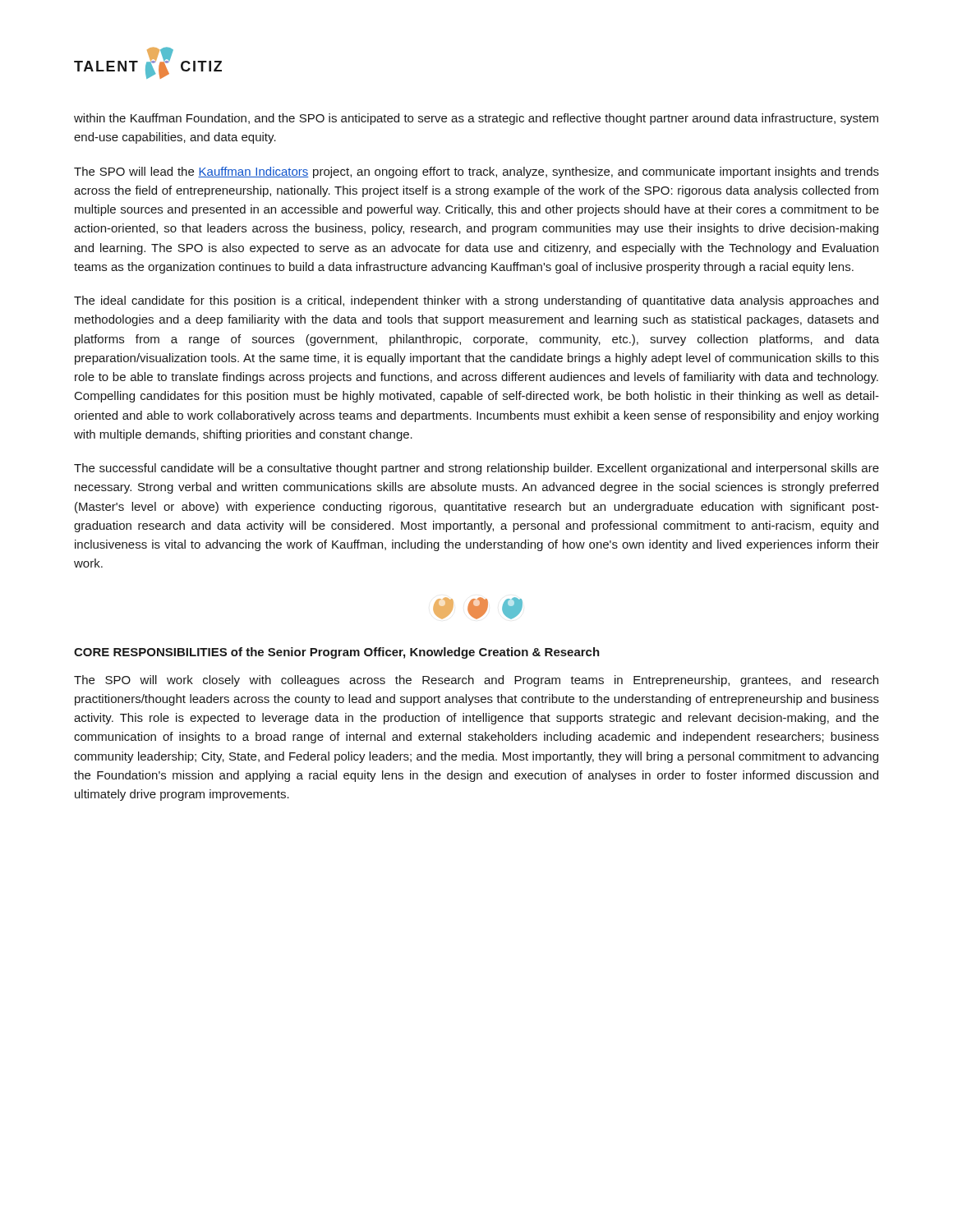Find the text block starting "The SPO will lead the Kauffman Indicators project,"
The height and width of the screenshot is (1232, 953).
(x=476, y=219)
